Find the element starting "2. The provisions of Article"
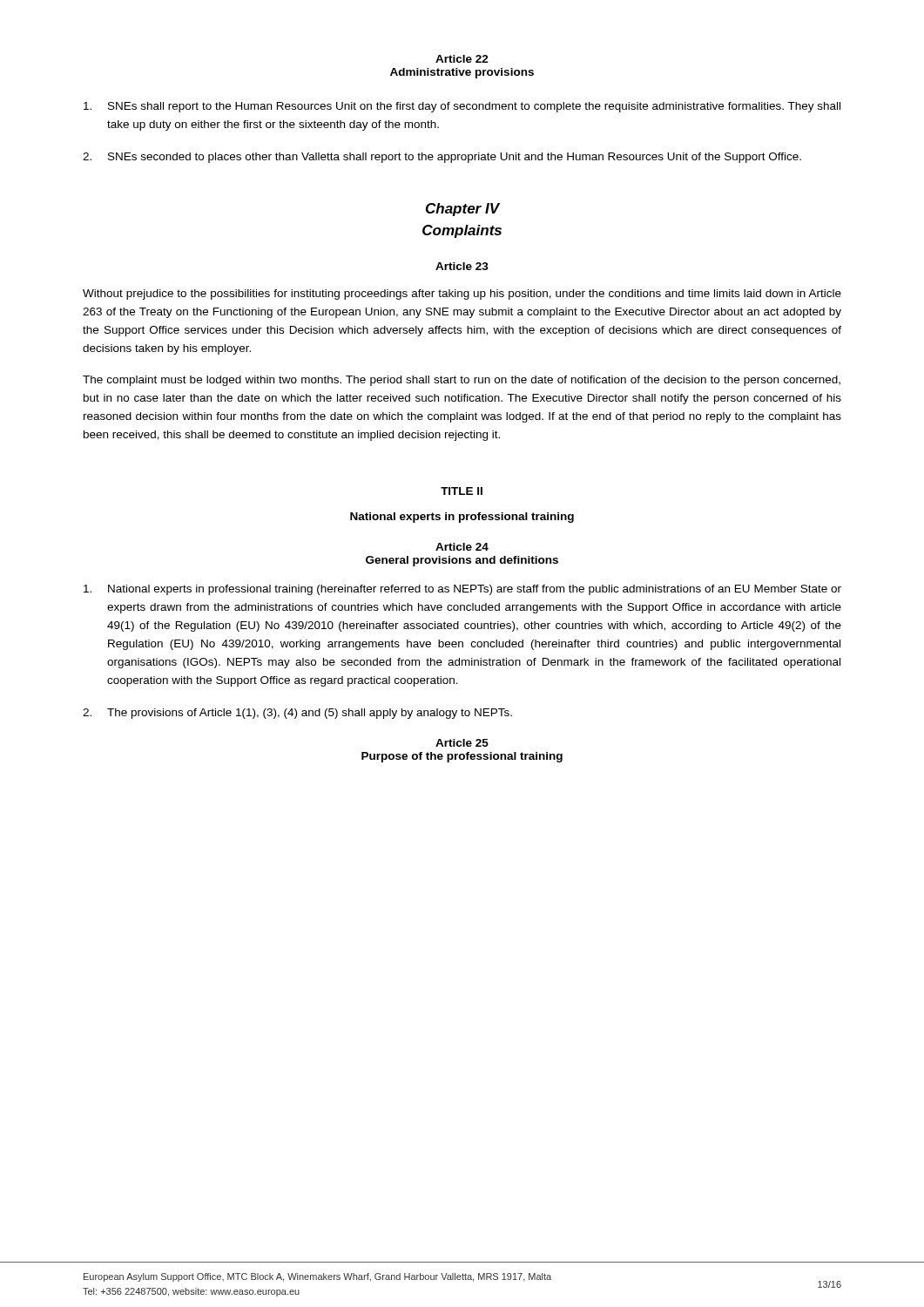Screen dimensions: 1307x924 click(462, 713)
